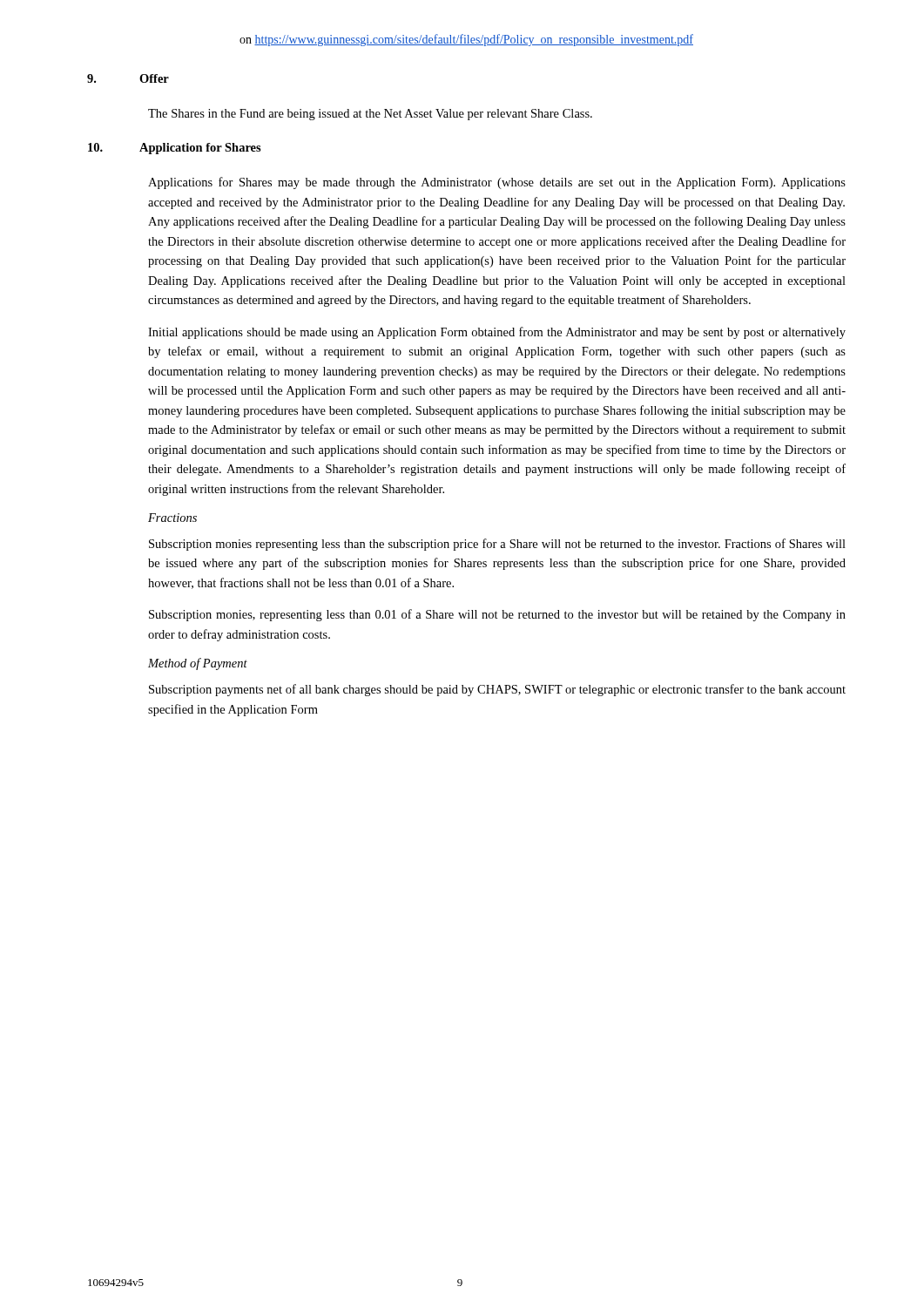The image size is (924, 1307).
Task: Point to the block starting "Subscription monies representing less"
Action: click(497, 563)
